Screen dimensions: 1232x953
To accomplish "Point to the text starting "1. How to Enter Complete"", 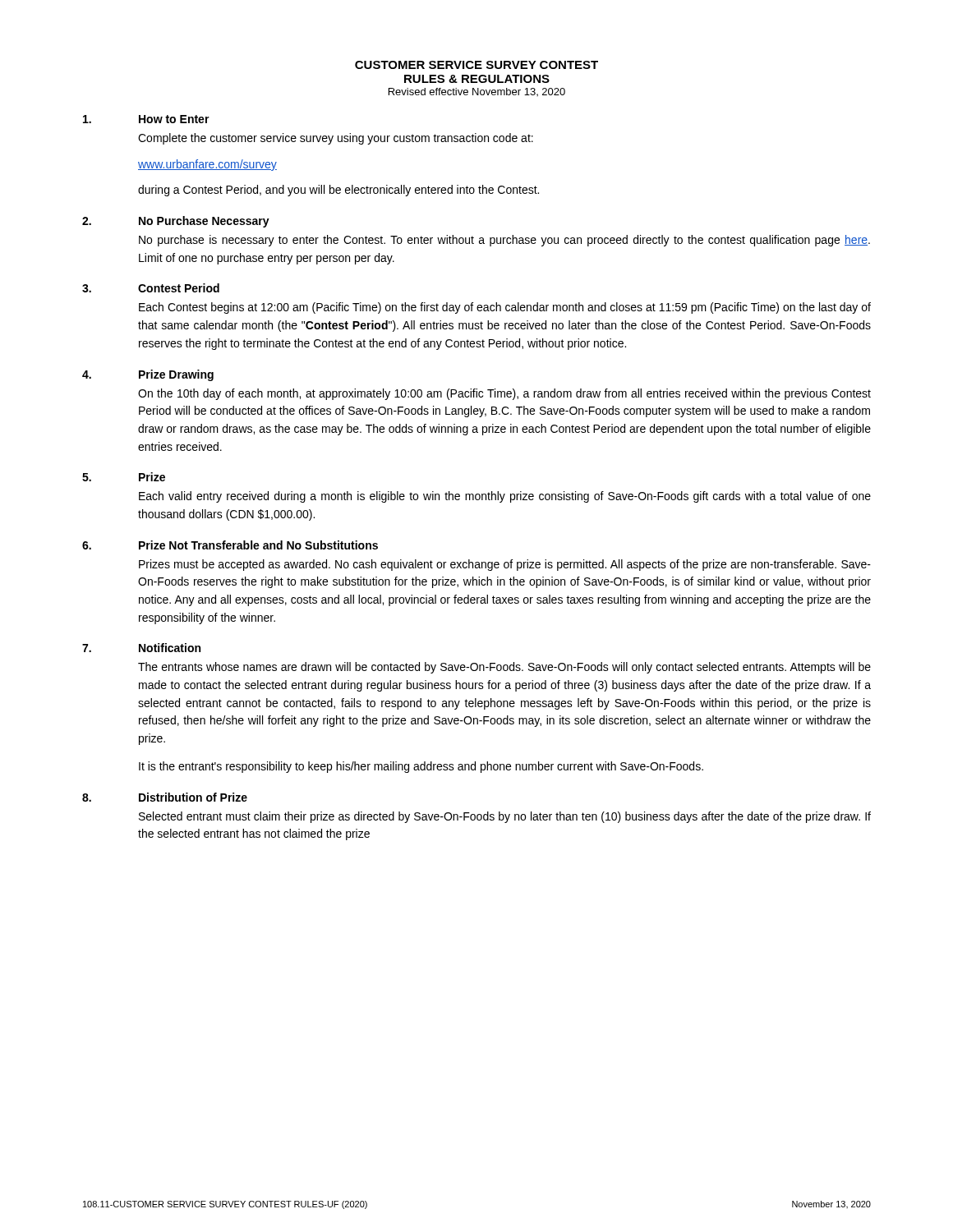I will [x=146, y=119].
